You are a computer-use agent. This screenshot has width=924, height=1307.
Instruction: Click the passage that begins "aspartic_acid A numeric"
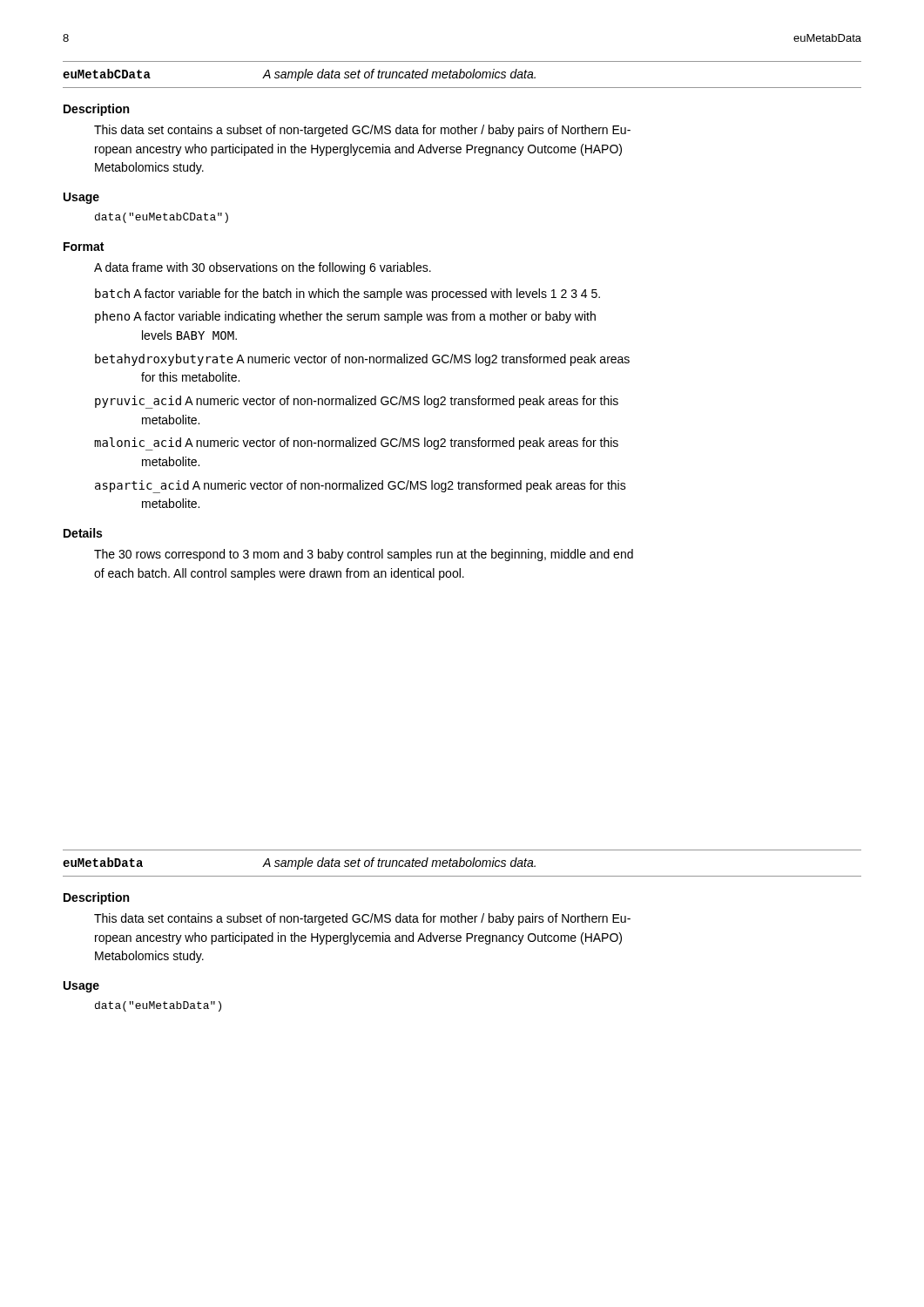coord(360,496)
